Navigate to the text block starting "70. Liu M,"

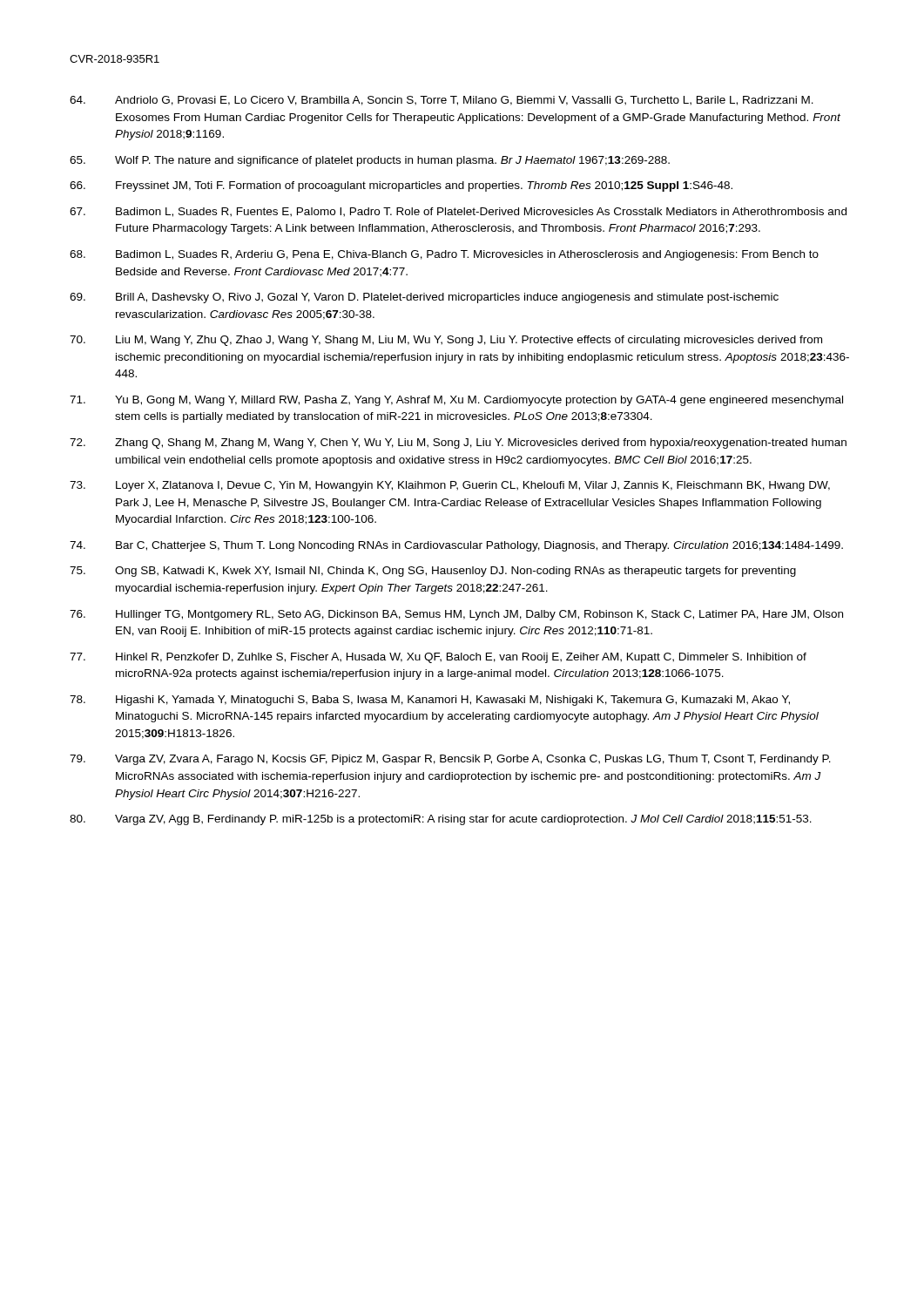[x=462, y=357]
